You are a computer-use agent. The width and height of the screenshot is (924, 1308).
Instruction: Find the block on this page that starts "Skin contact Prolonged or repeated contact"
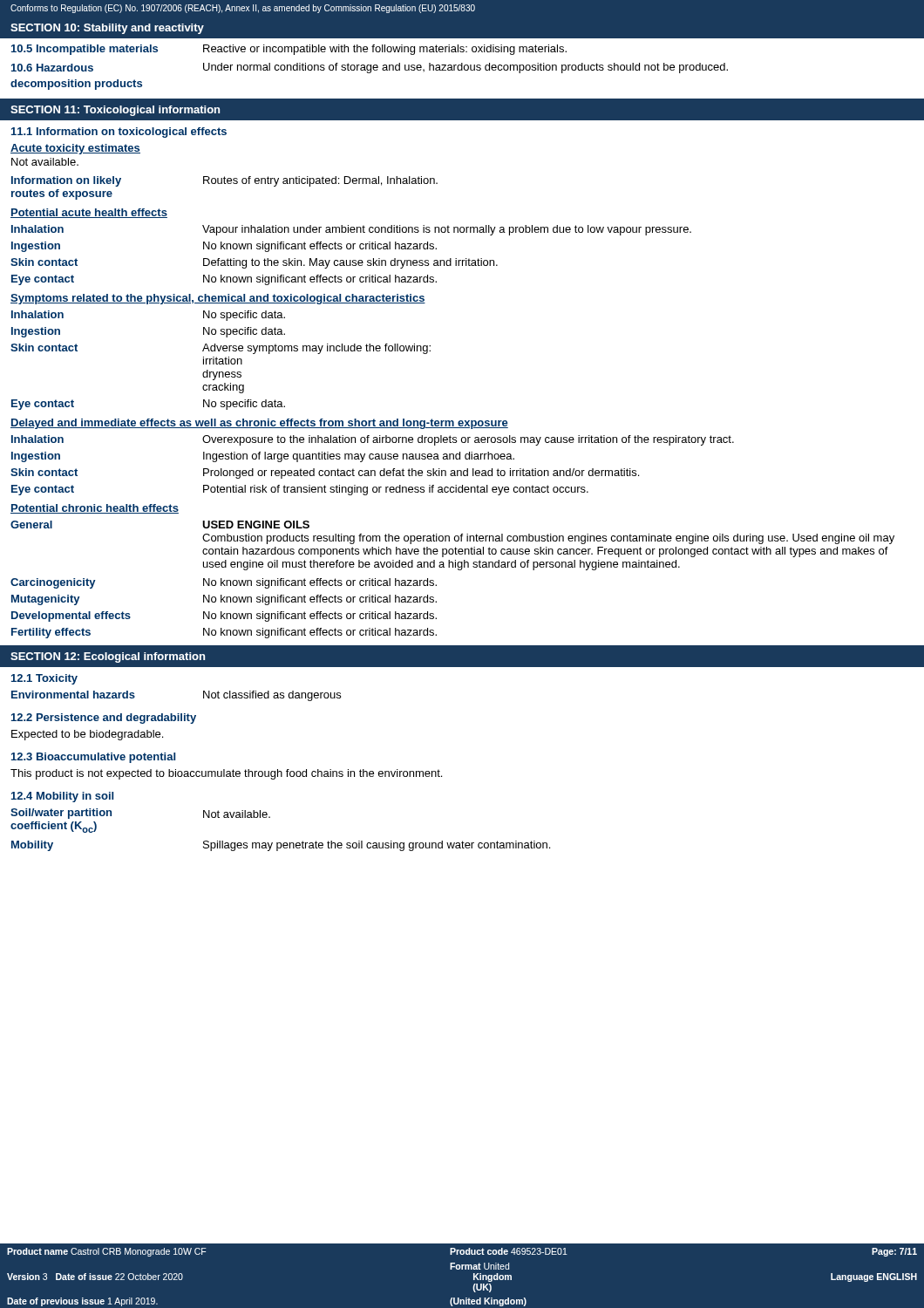pos(462,472)
